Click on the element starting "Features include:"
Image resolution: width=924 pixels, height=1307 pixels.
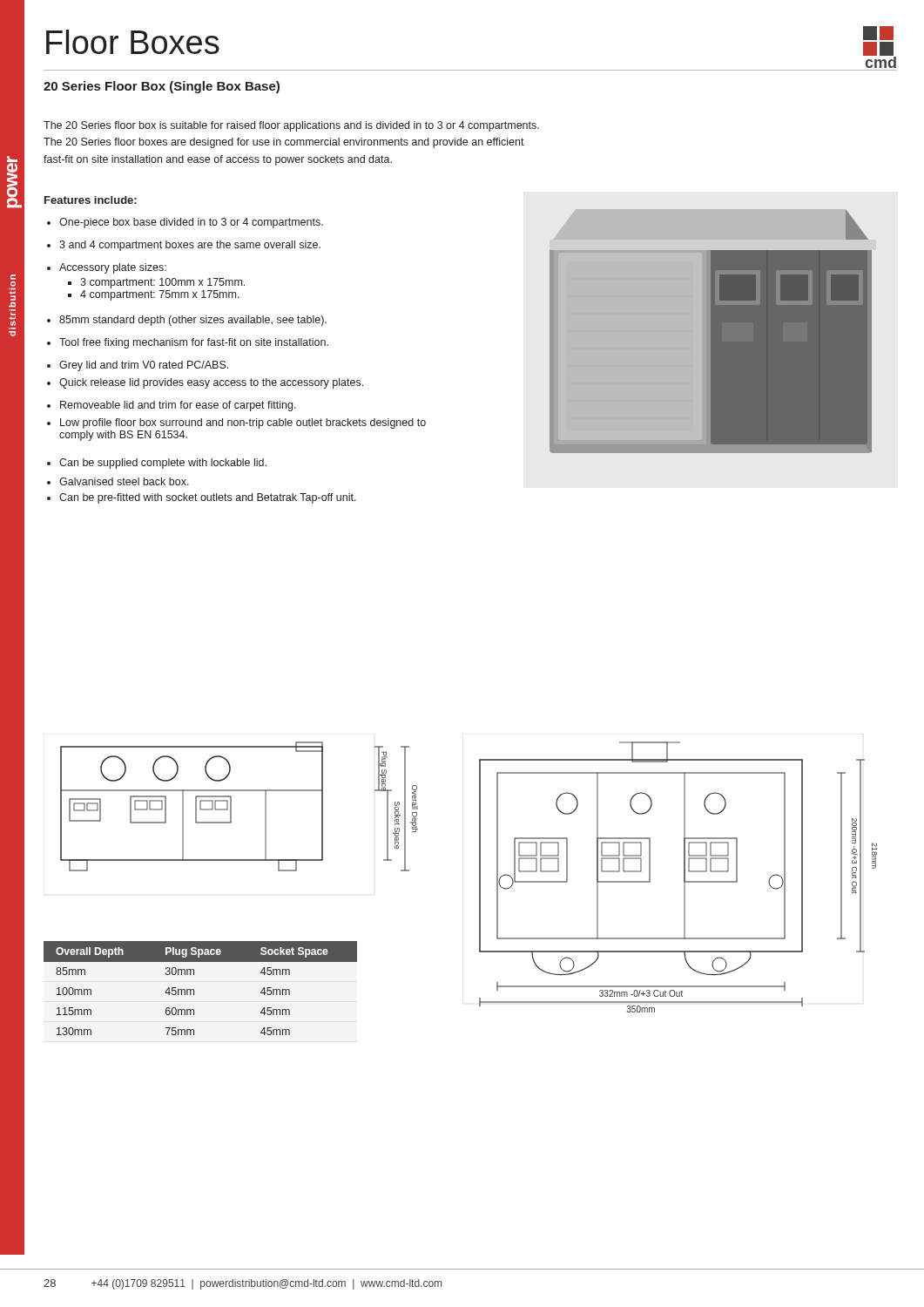point(90,200)
